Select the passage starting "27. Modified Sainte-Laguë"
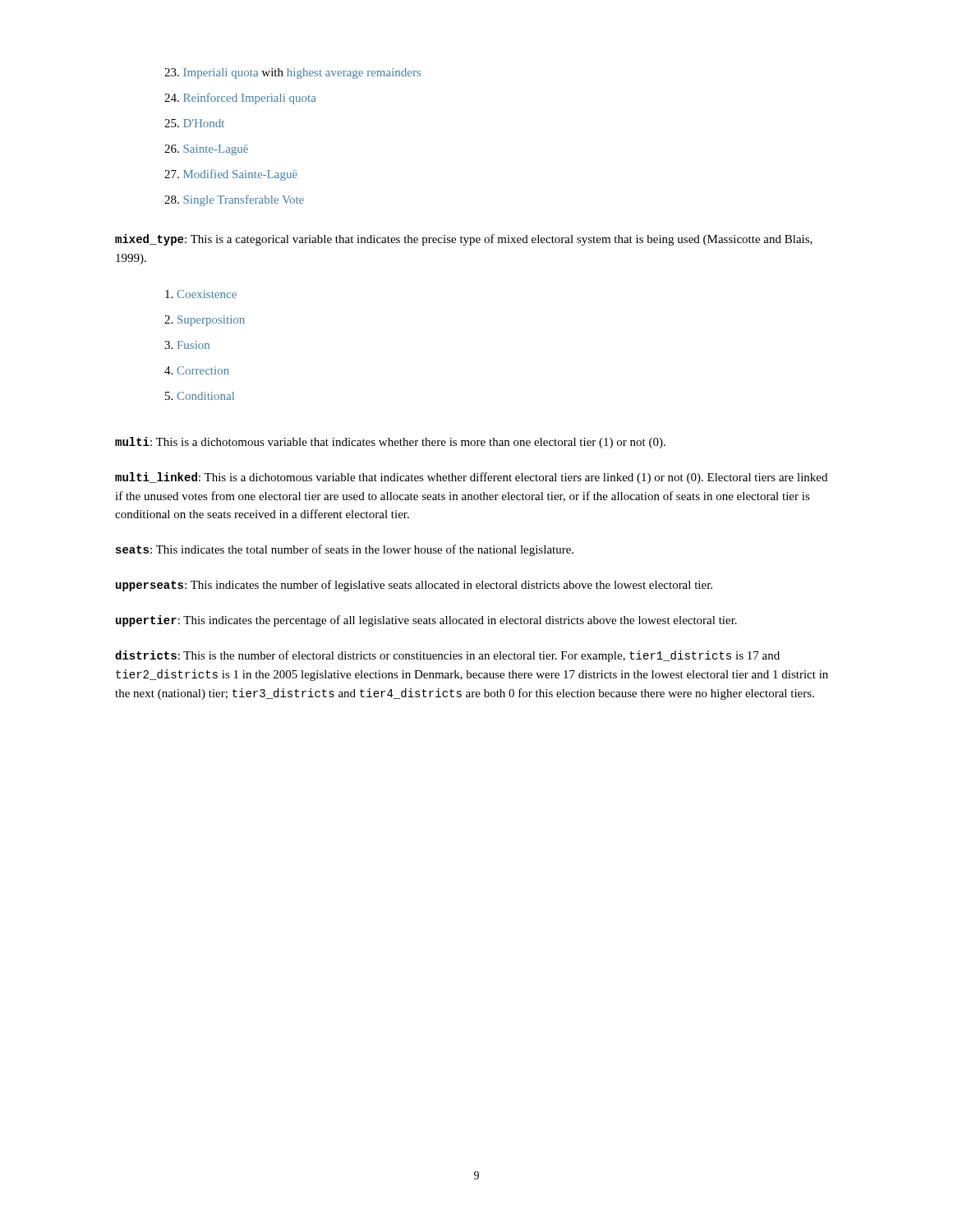The height and width of the screenshot is (1232, 953). (231, 174)
